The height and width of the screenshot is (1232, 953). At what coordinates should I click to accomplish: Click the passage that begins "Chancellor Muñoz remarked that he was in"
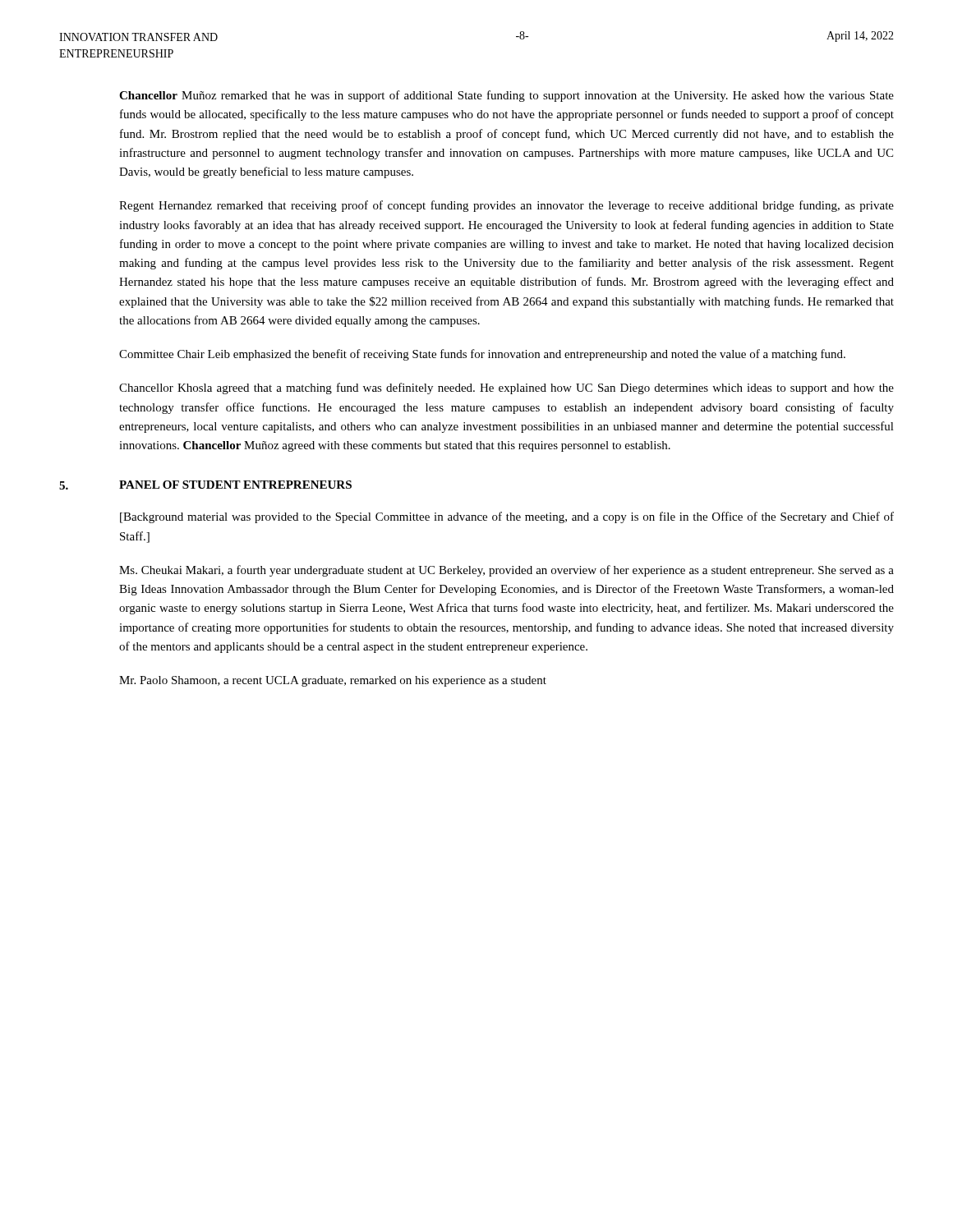click(x=506, y=133)
